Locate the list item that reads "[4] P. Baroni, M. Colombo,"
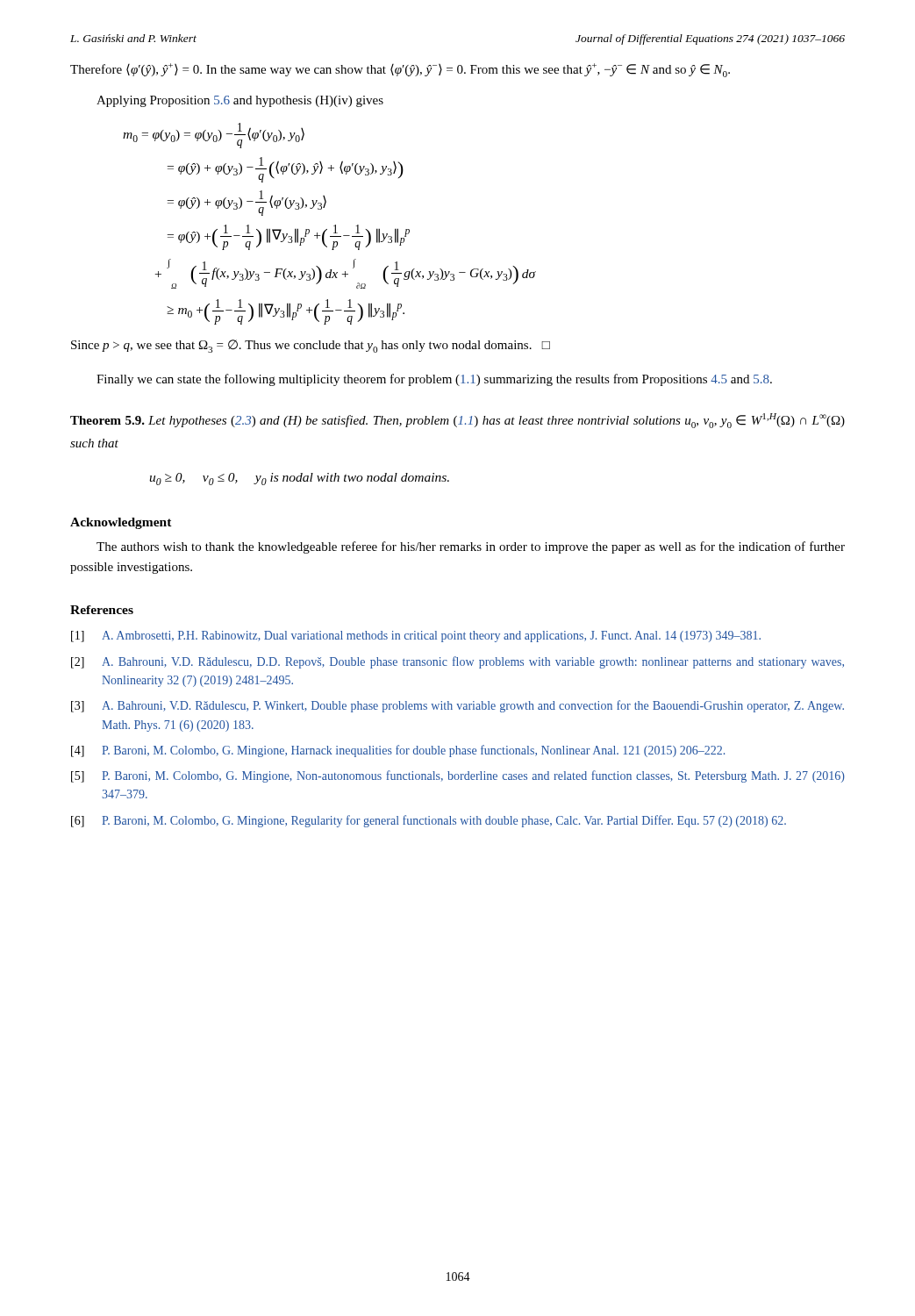 458,751
